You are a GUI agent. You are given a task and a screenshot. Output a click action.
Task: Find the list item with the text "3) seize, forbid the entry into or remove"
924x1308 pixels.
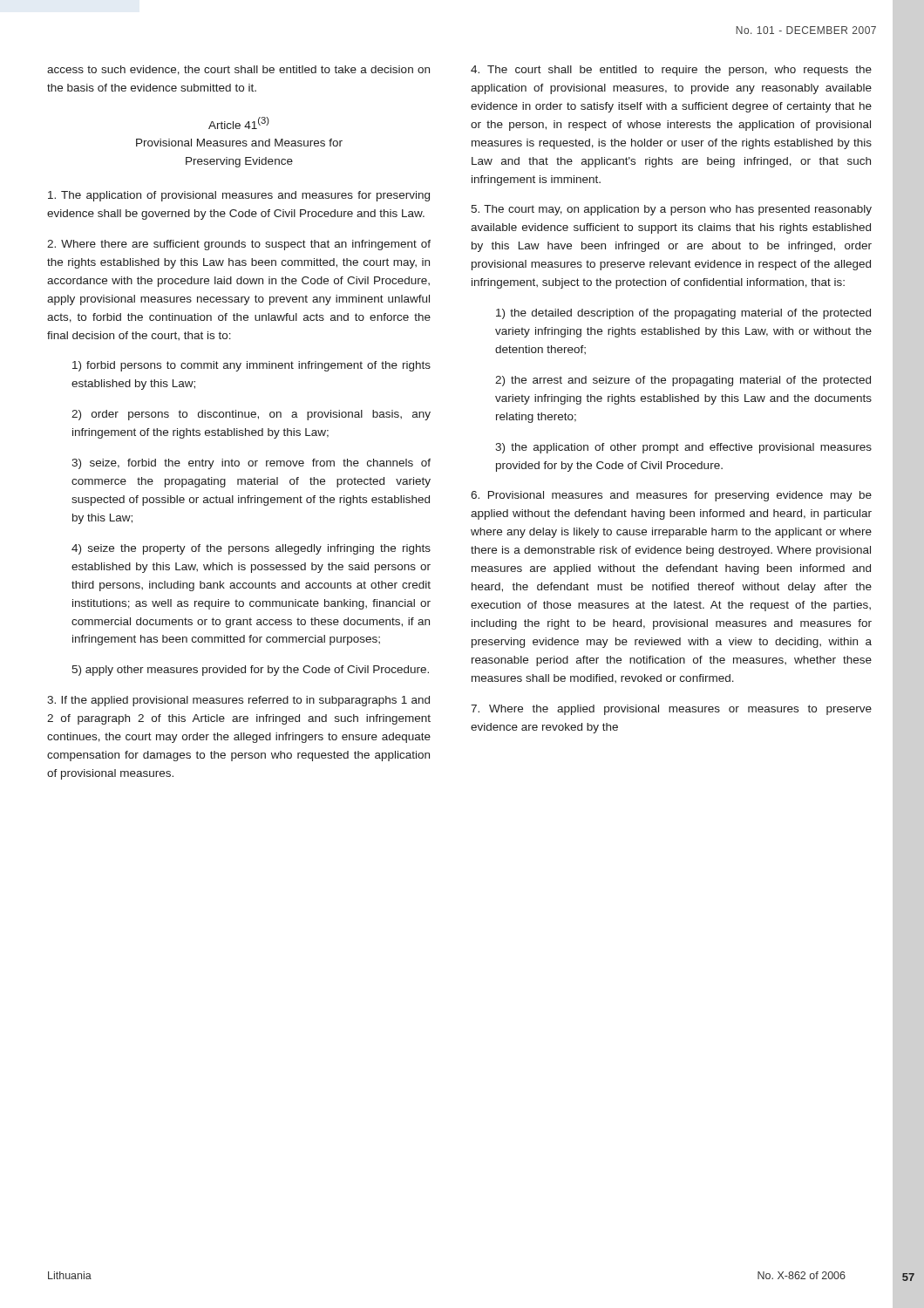point(251,490)
